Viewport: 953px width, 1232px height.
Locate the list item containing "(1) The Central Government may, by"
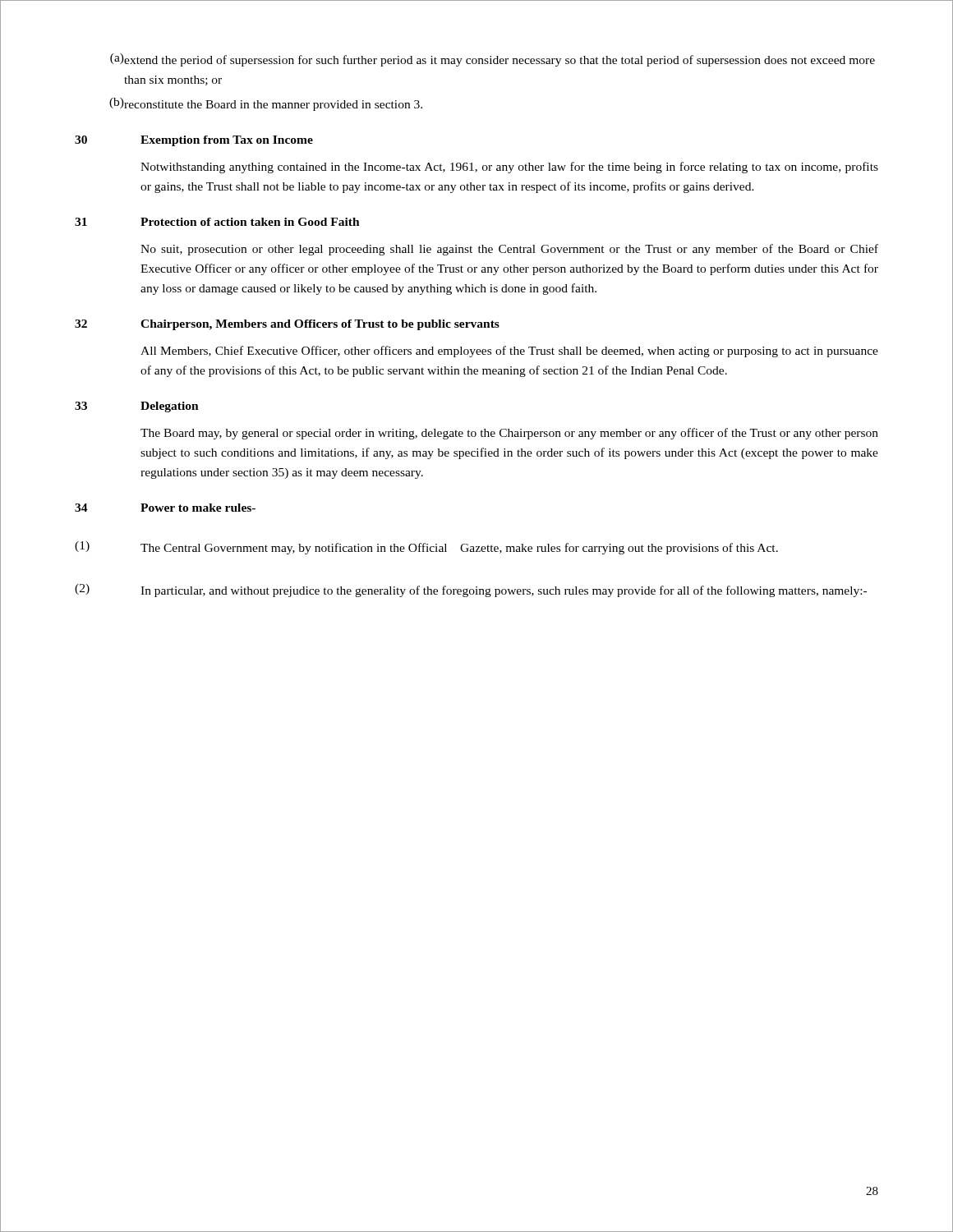click(x=476, y=542)
